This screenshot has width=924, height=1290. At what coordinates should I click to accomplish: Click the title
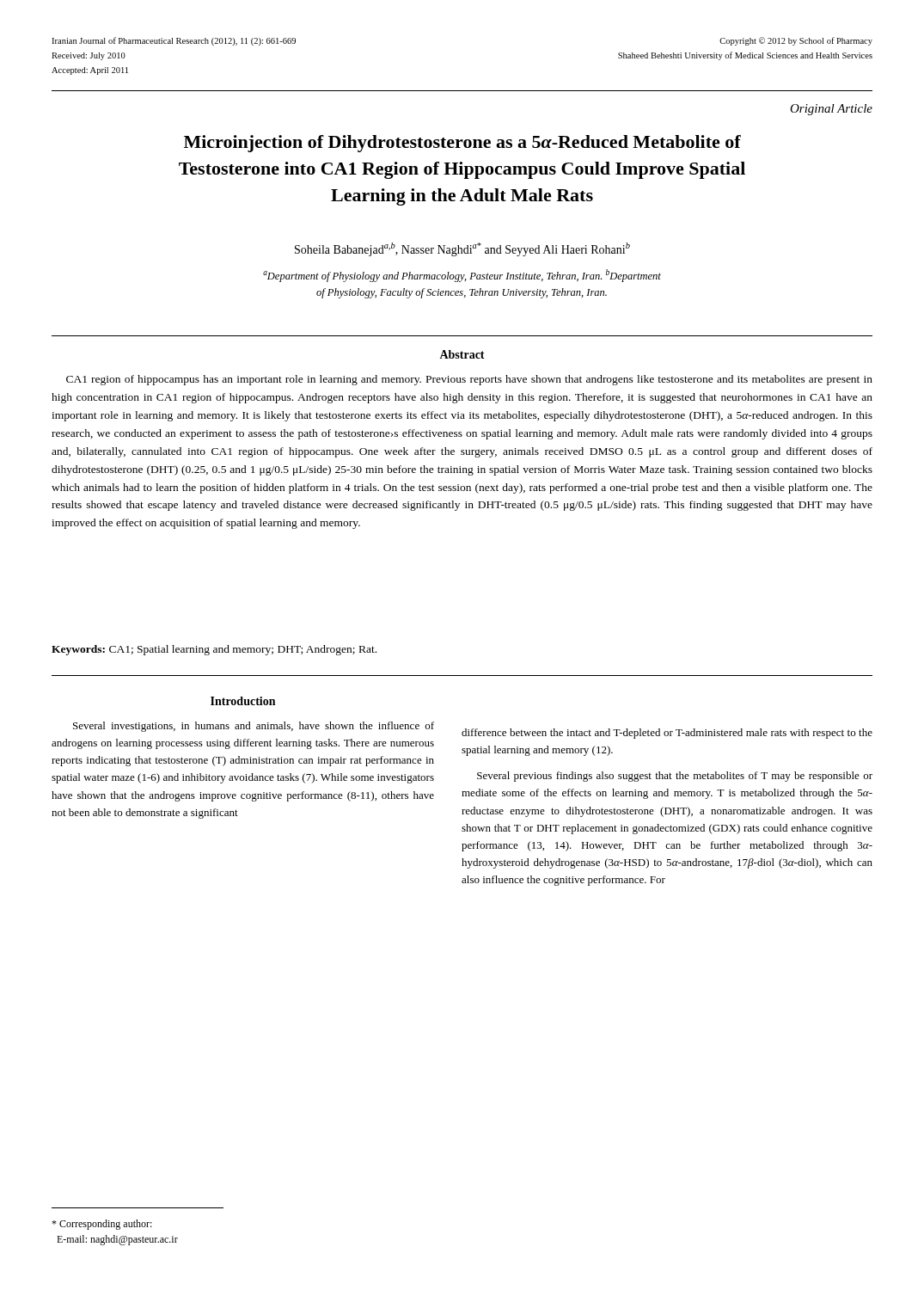tap(462, 169)
